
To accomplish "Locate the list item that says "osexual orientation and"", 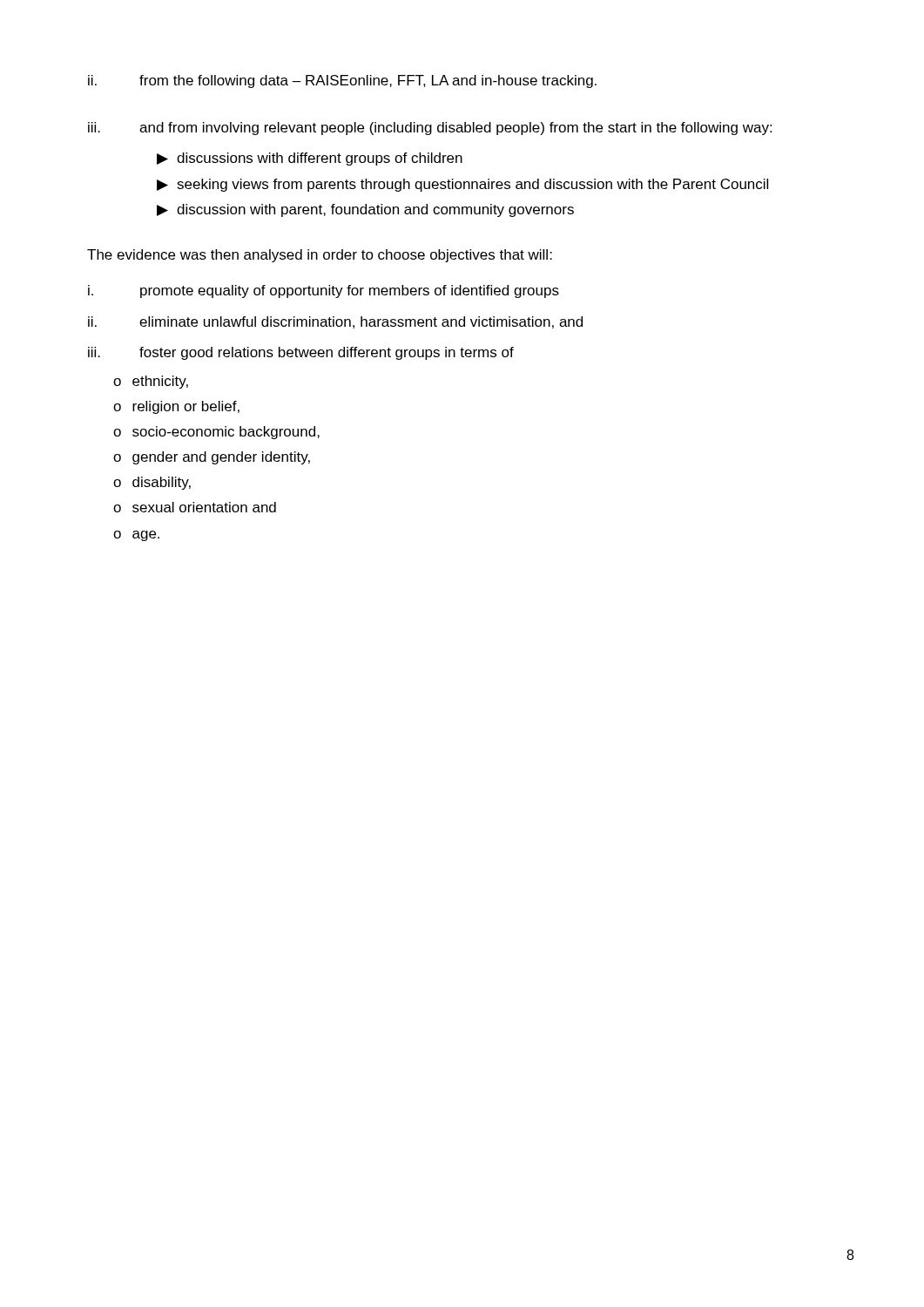I will pos(195,508).
